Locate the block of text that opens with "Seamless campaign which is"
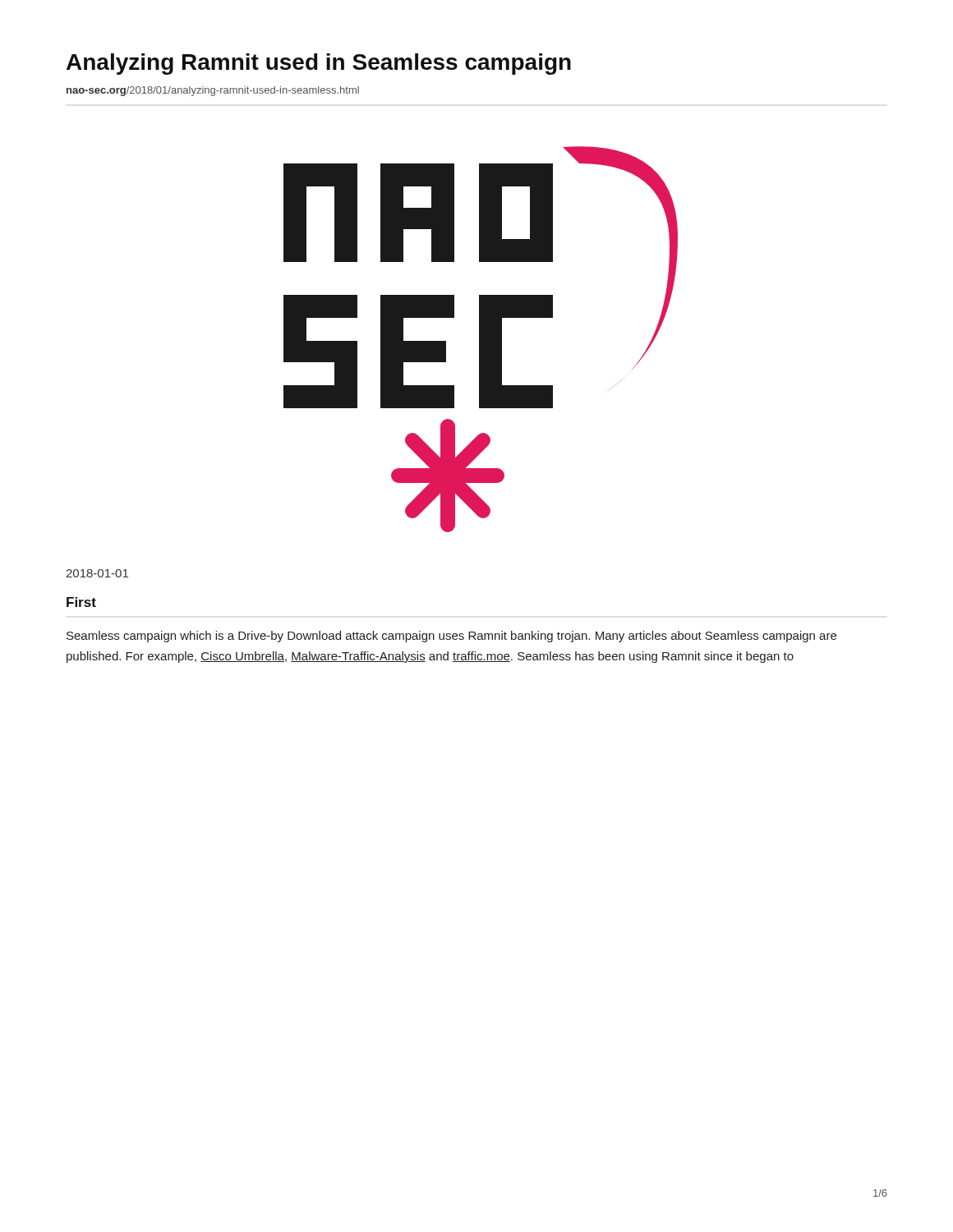Screen dimensions: 1232x953 451,645
